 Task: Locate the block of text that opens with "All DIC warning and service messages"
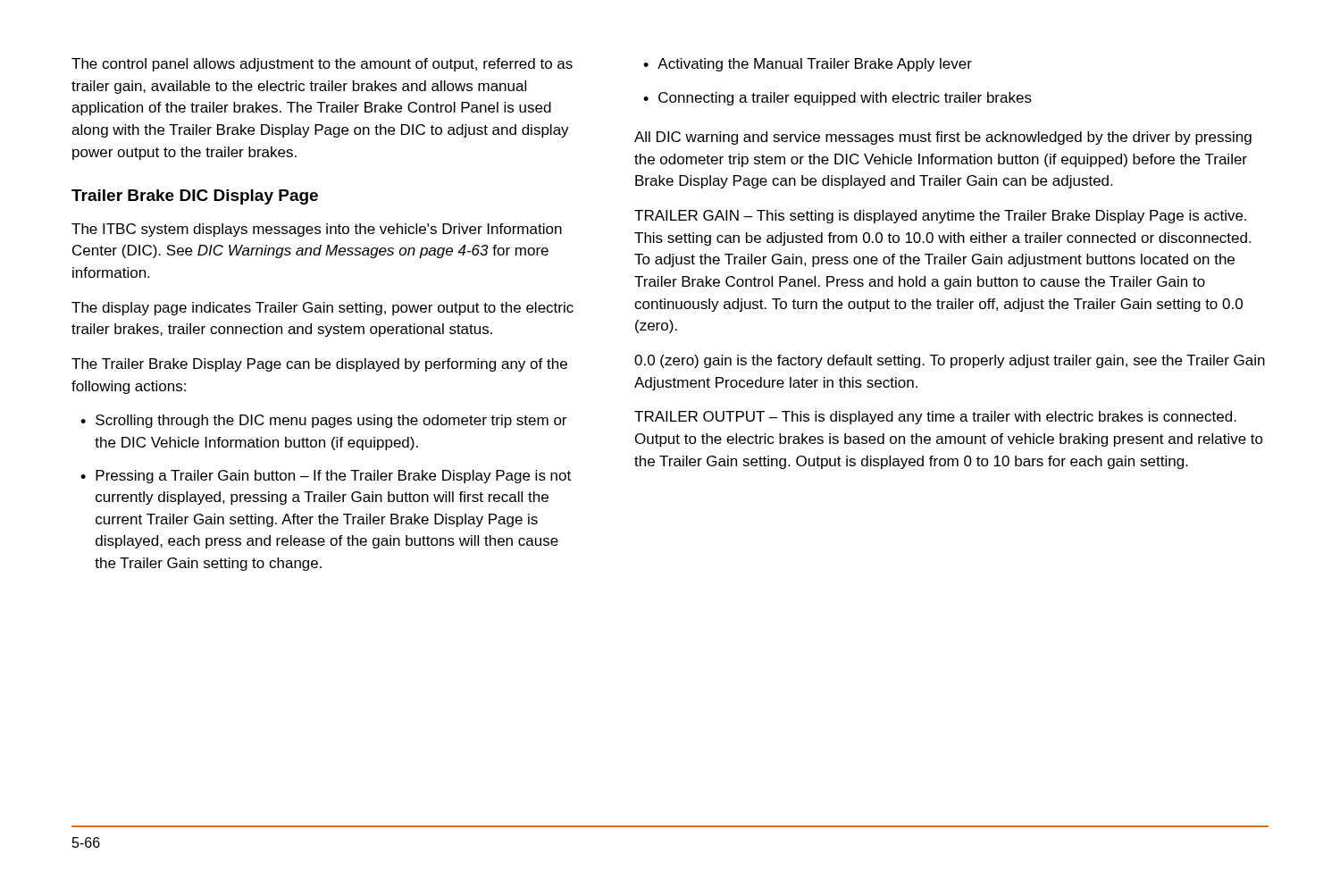click(x=951, y=160)
